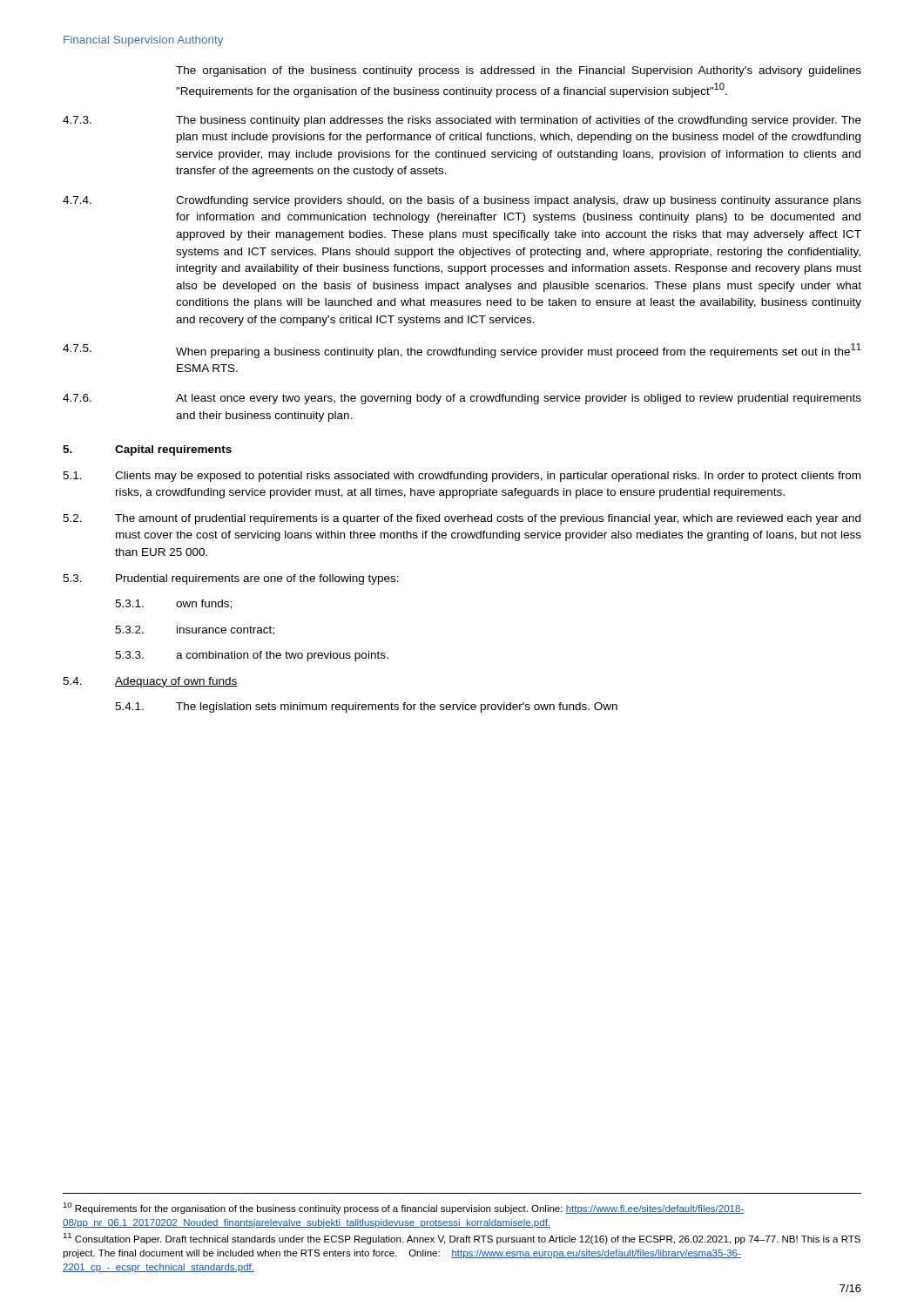Locate the list item with the text "4.7.4. Crowdfunding service providers"
The image size is (924, 1307).
462,260
